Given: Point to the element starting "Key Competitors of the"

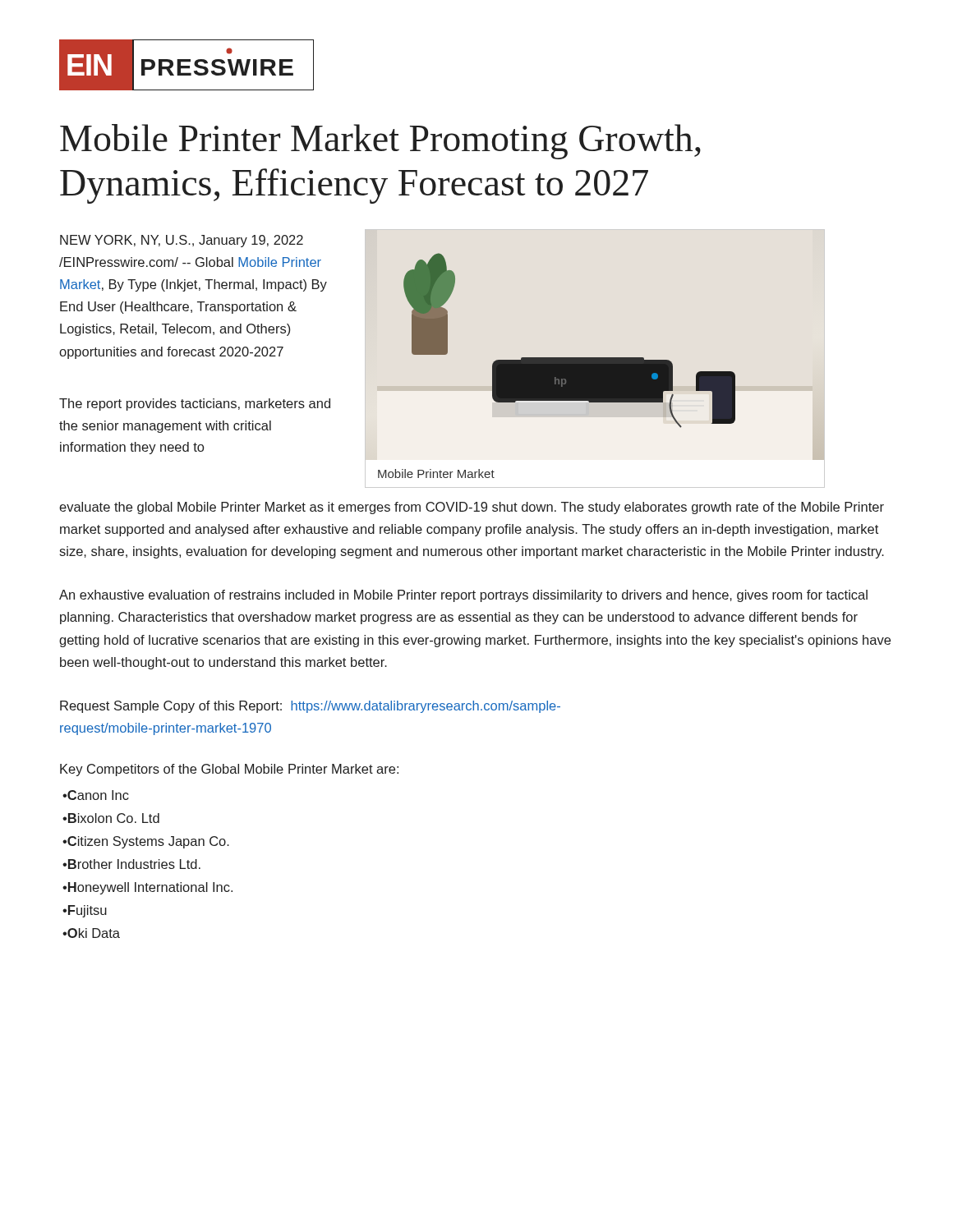Looking at the screenshot, I should tap(229, 768).
